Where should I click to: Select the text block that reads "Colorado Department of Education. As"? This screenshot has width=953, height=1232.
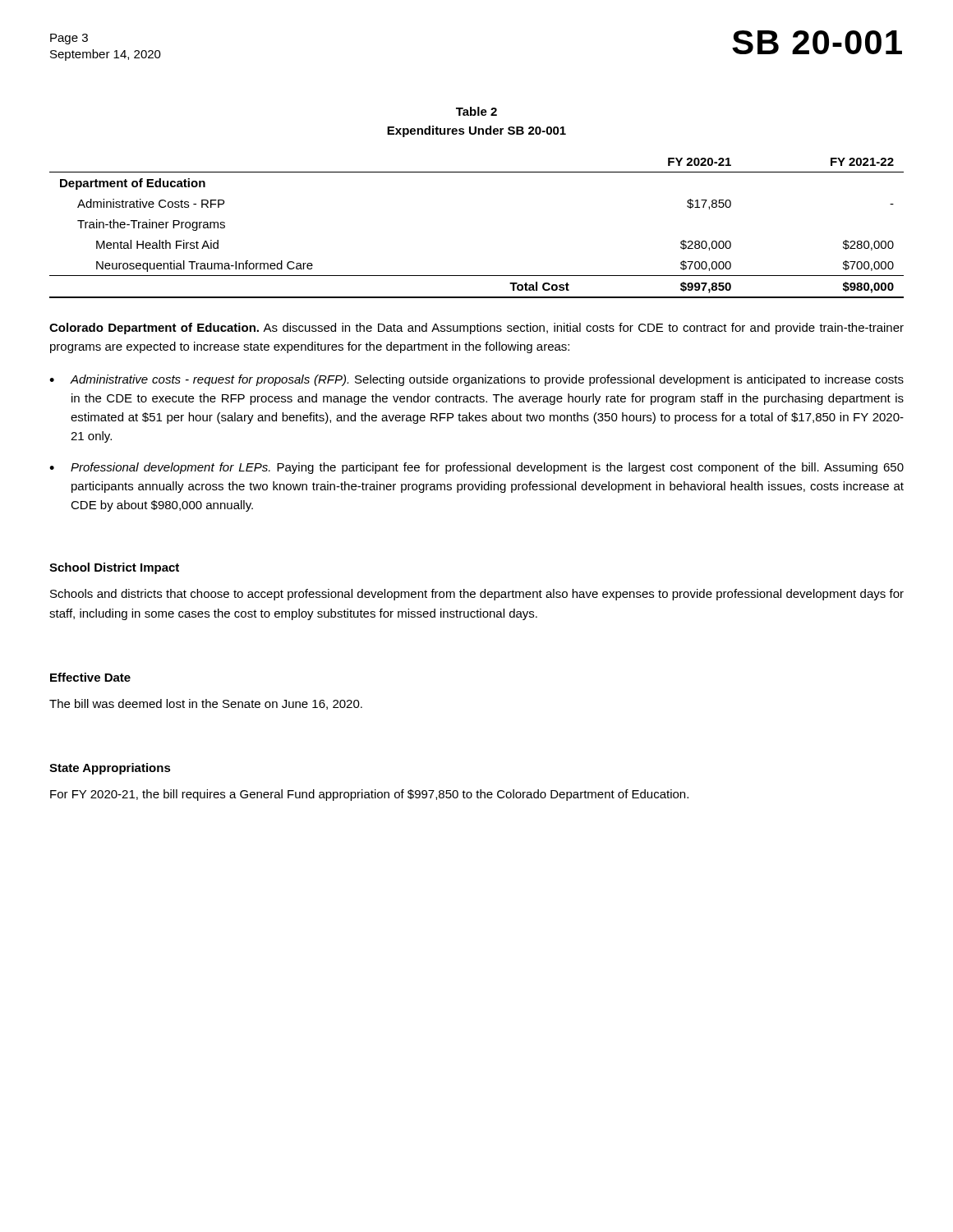[x=476, y=337]
